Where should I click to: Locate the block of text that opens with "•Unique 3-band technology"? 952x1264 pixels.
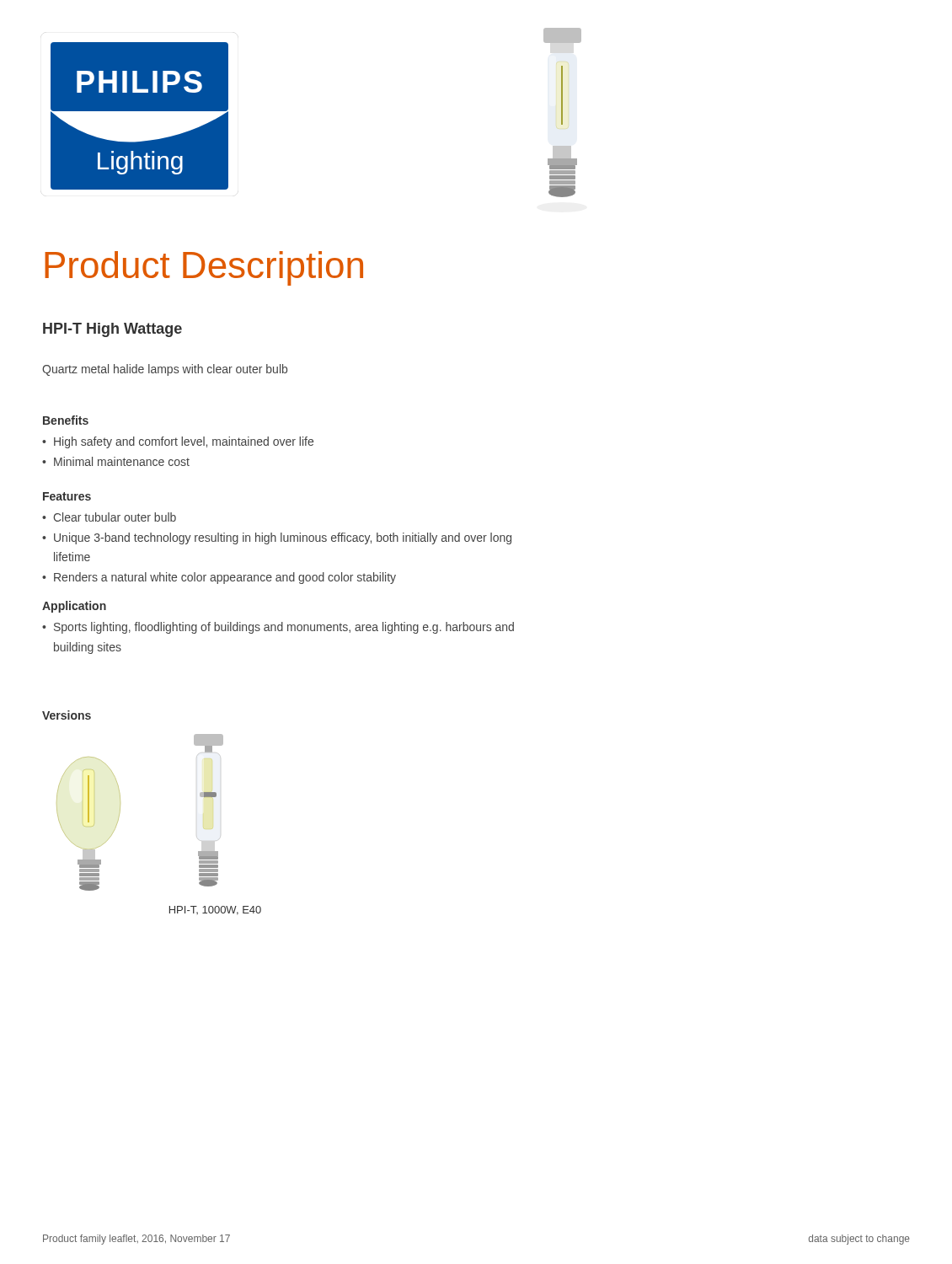(277, 538)
